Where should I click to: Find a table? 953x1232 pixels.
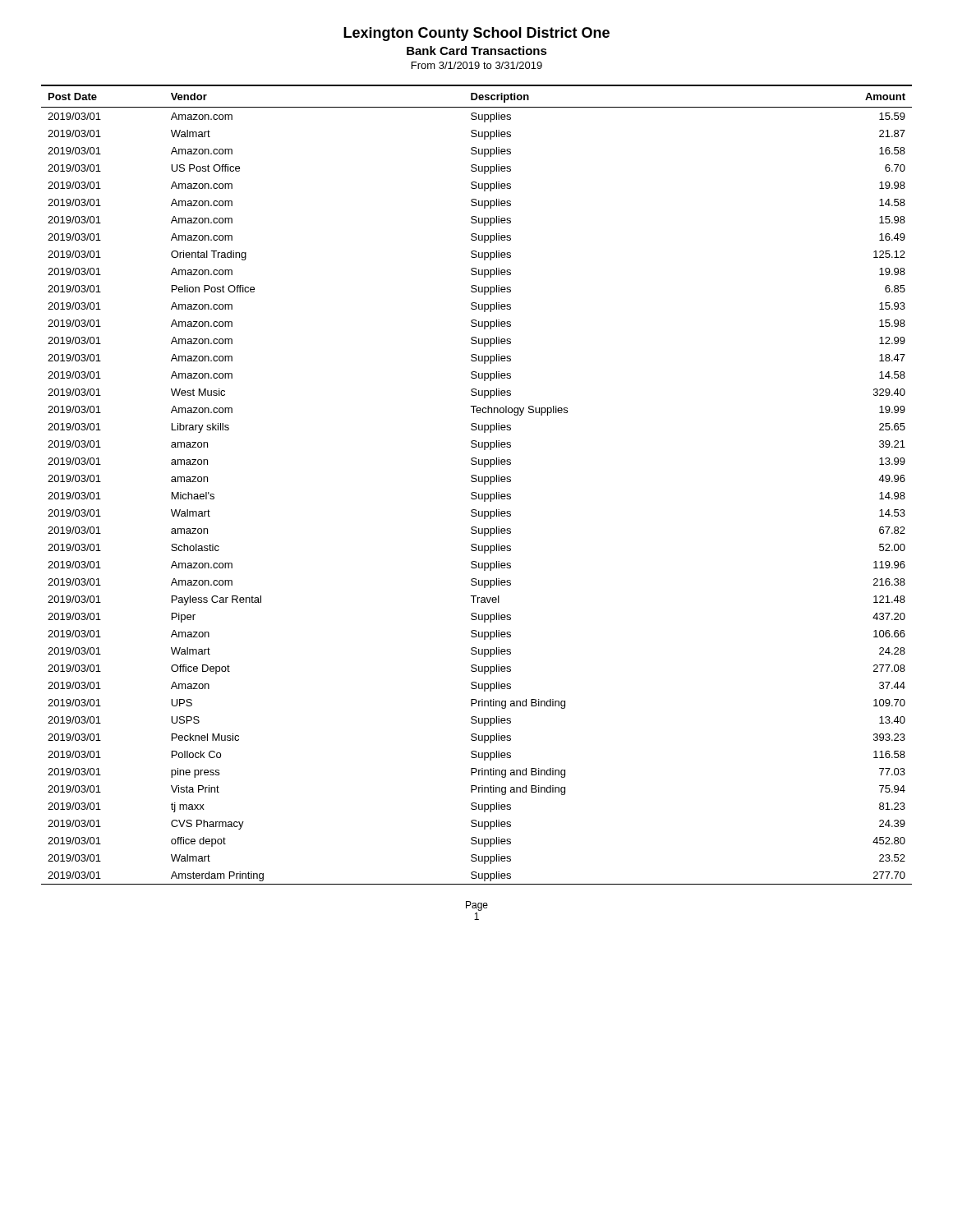pyautogui.click(x=476, y=485)
